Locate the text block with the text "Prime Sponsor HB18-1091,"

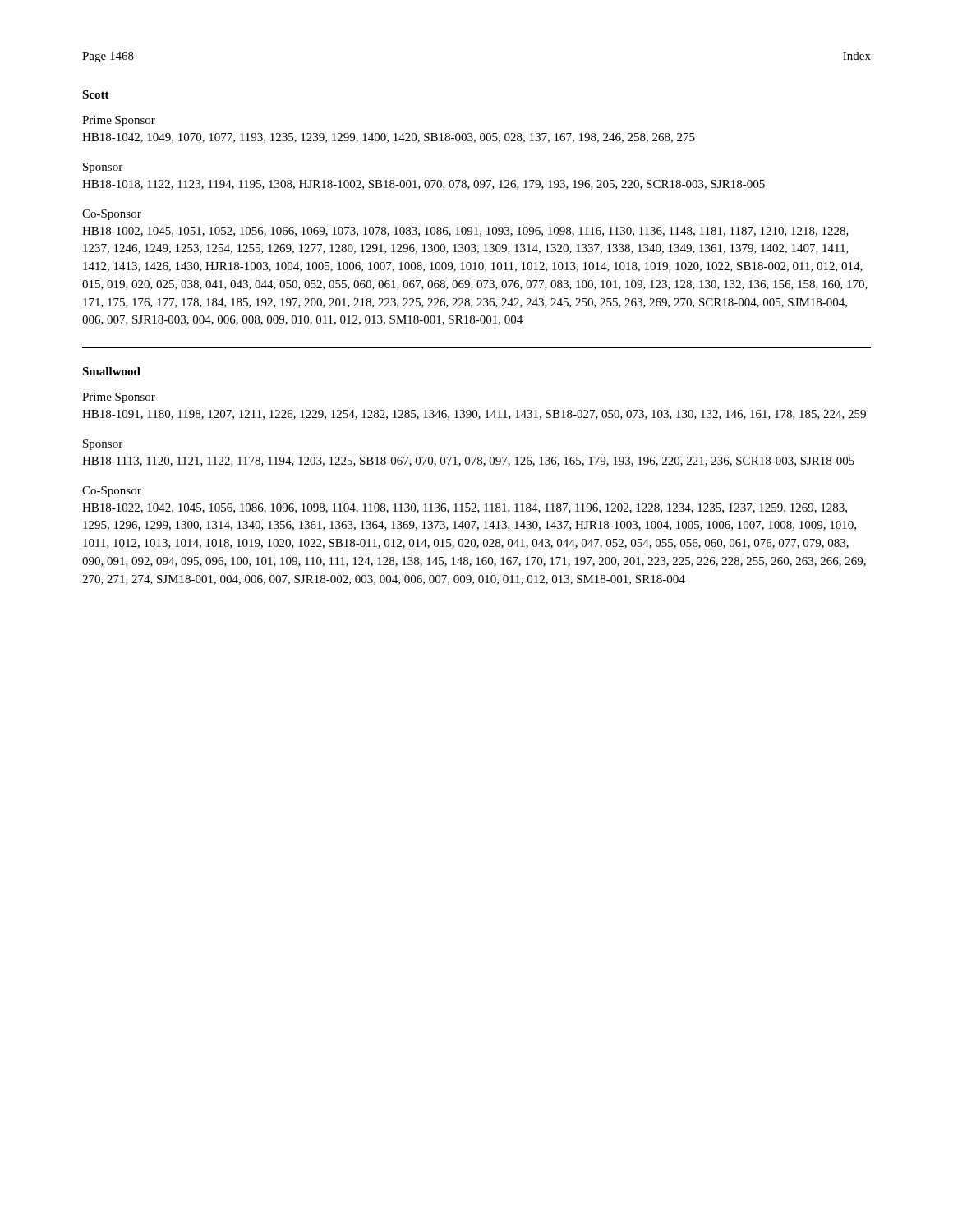point(476,407)
